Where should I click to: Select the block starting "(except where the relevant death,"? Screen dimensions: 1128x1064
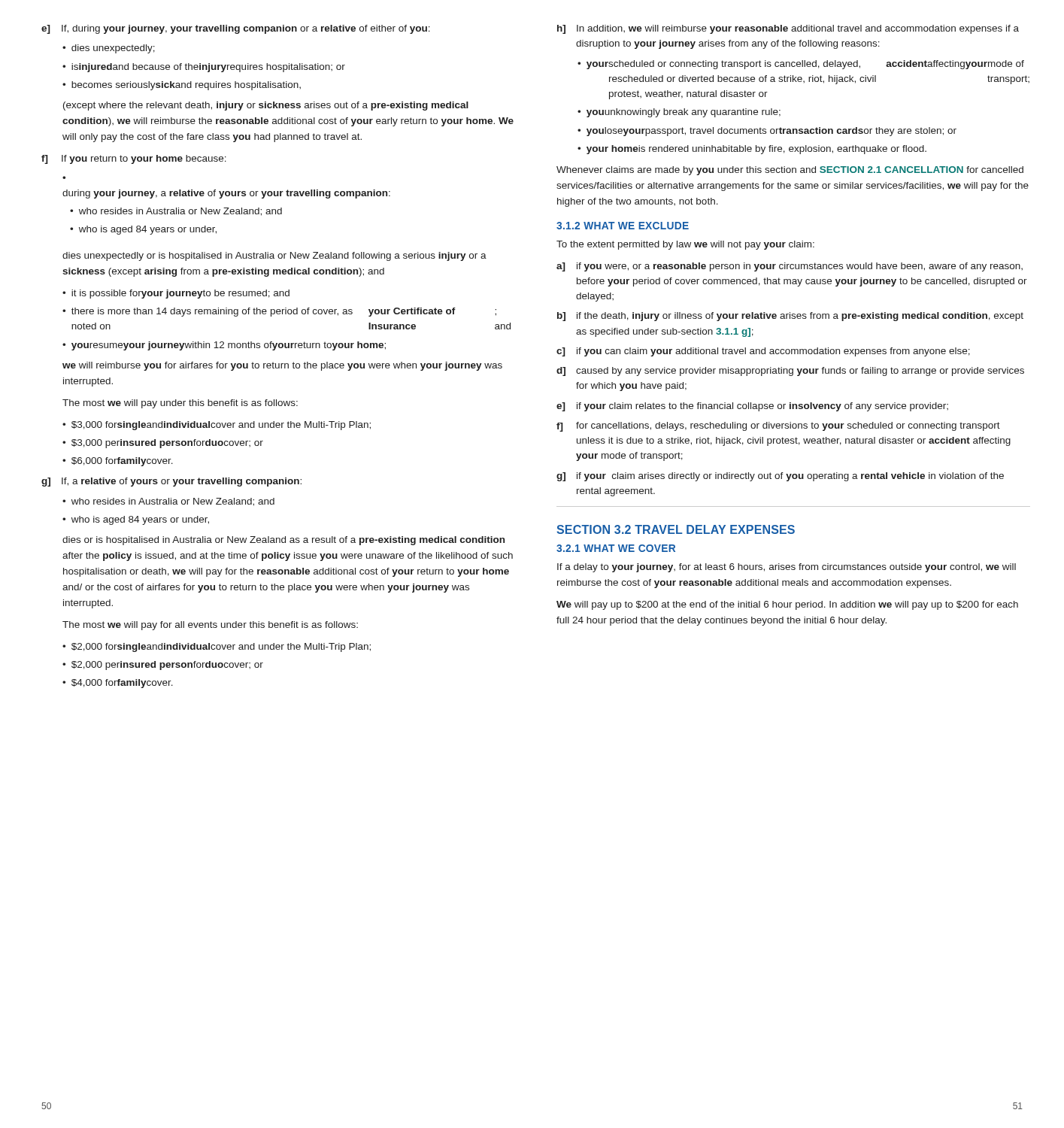pyautogui.click(x=288, y=121)
